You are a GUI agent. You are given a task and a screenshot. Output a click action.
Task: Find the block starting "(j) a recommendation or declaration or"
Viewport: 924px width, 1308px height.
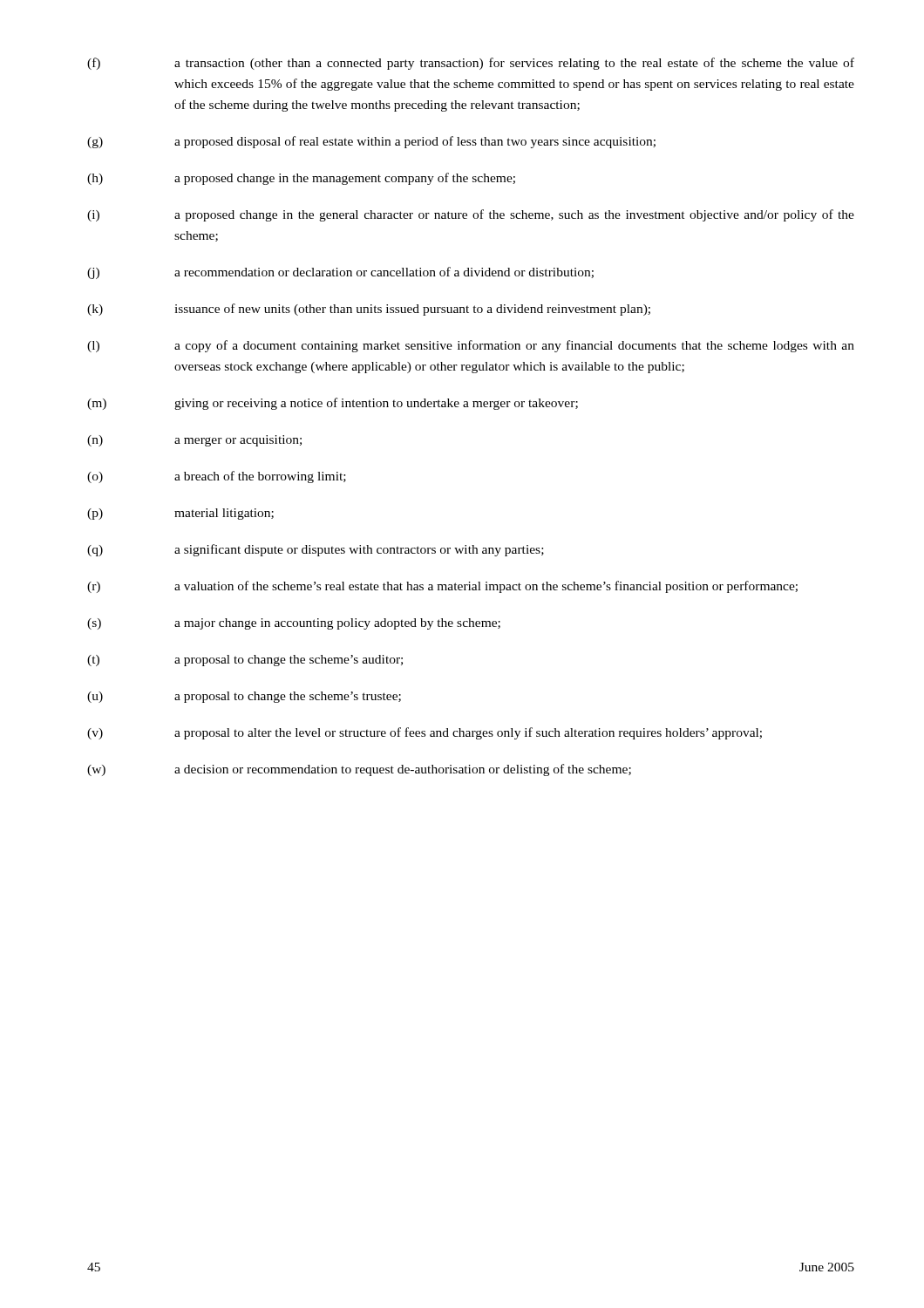coord(471,272)
